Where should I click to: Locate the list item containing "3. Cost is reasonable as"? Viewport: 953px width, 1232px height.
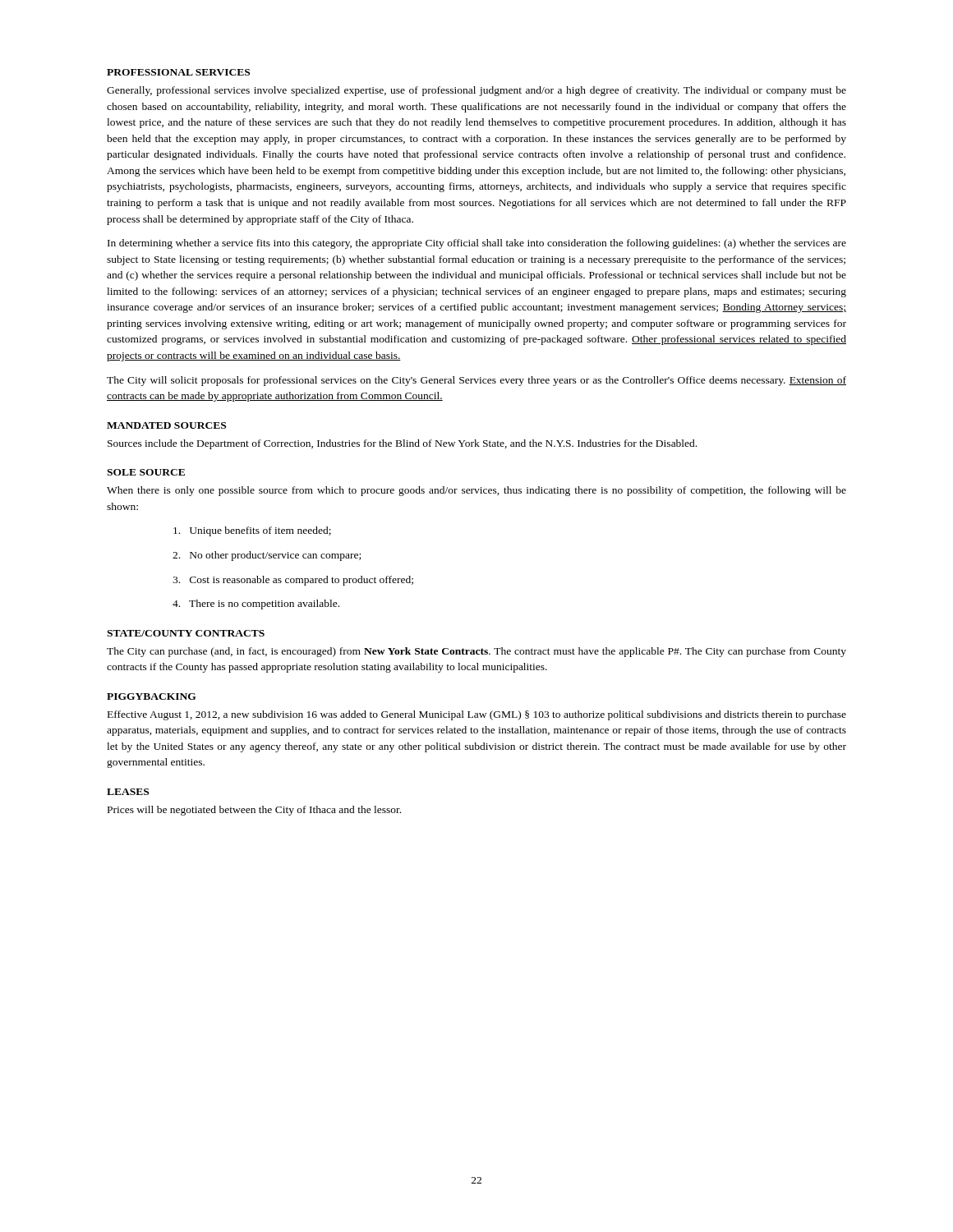pos(293,579)
